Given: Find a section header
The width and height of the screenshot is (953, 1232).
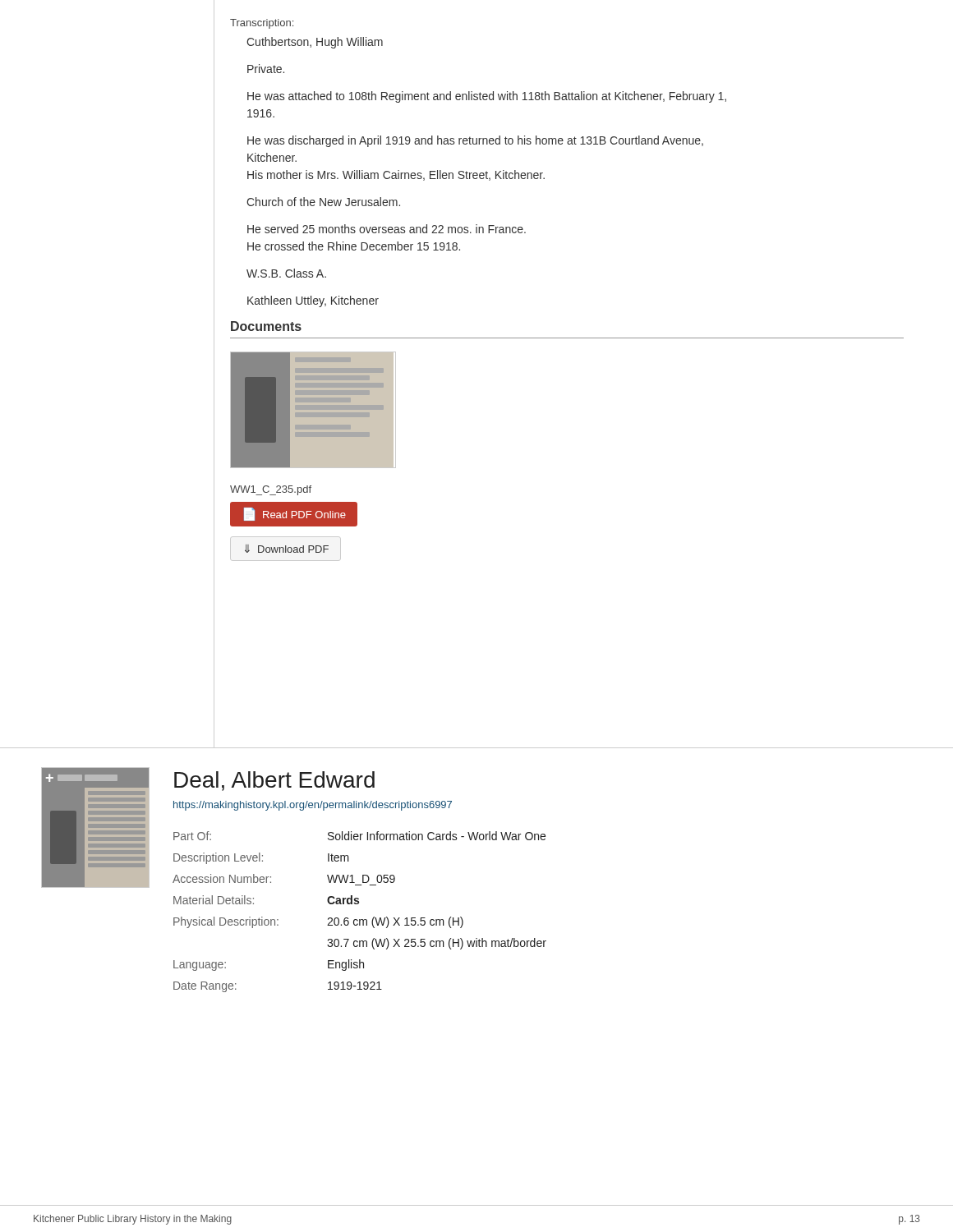Looking at the screenshot, I should tap(266, 326).
